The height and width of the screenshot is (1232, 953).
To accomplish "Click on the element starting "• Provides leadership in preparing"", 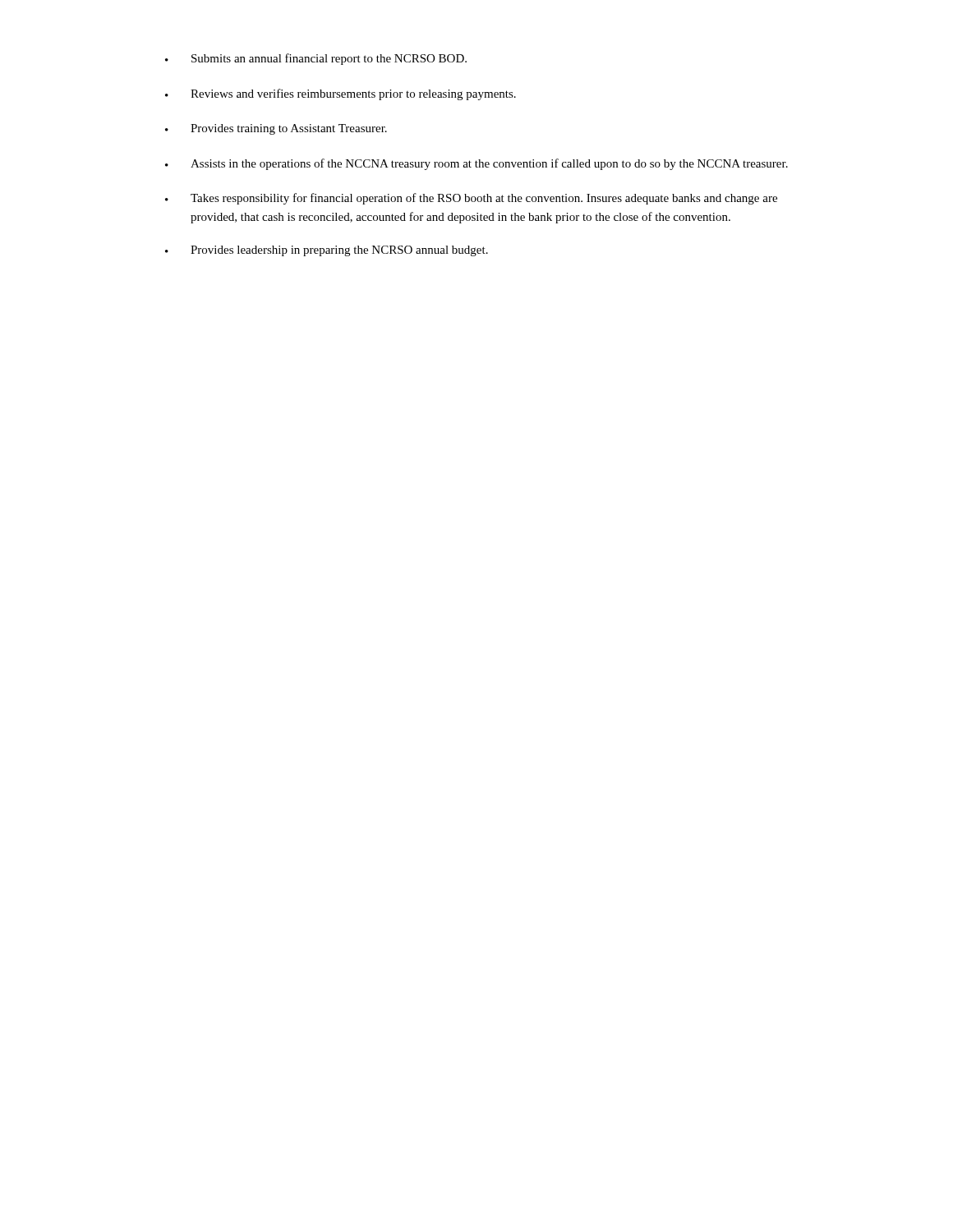I will point(326,251).
